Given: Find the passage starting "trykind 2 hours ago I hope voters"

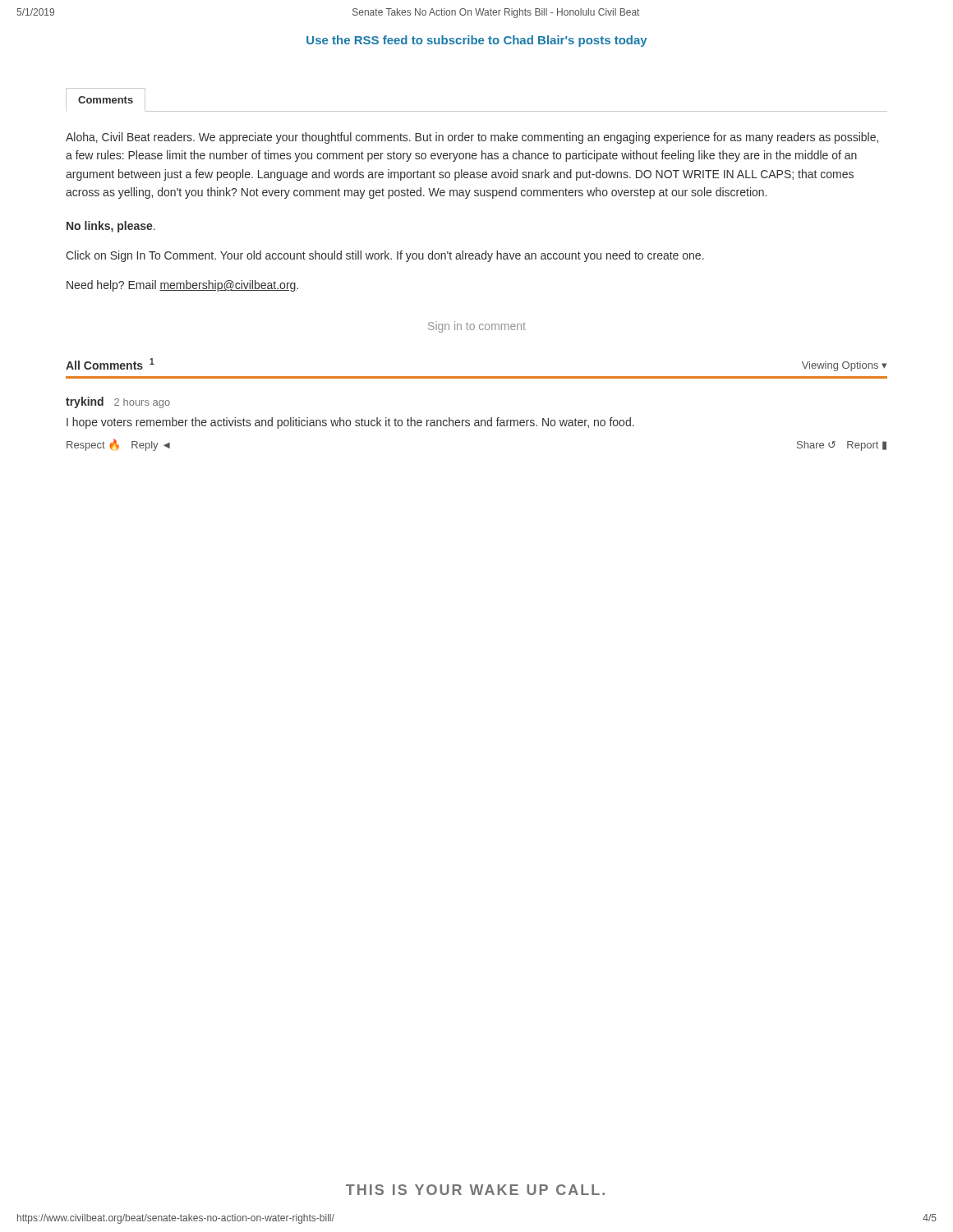Looking at the screenshot, I should point(476,423).
